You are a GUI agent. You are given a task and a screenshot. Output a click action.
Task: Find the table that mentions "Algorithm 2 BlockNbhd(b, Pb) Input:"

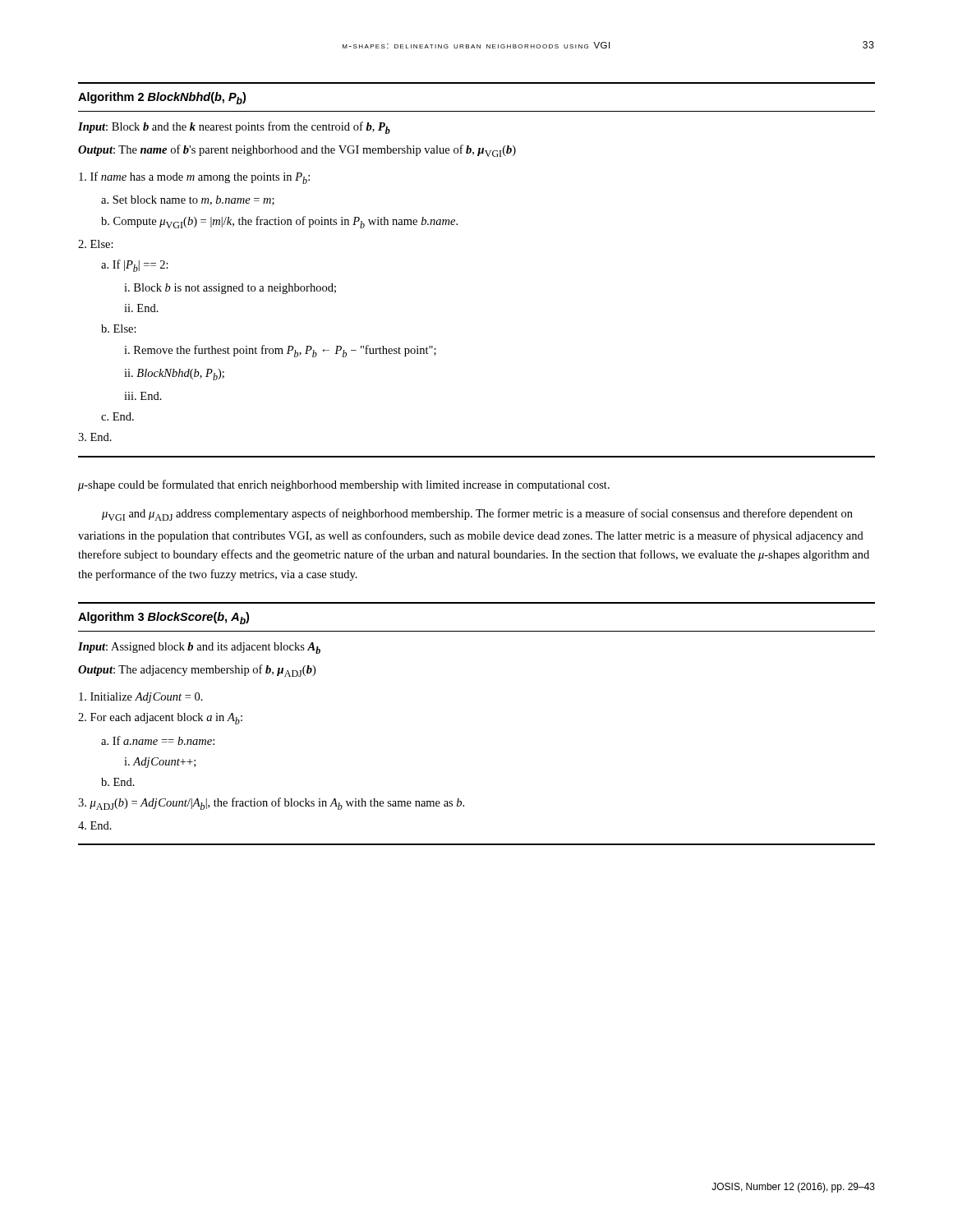click(x=476, y=270)
